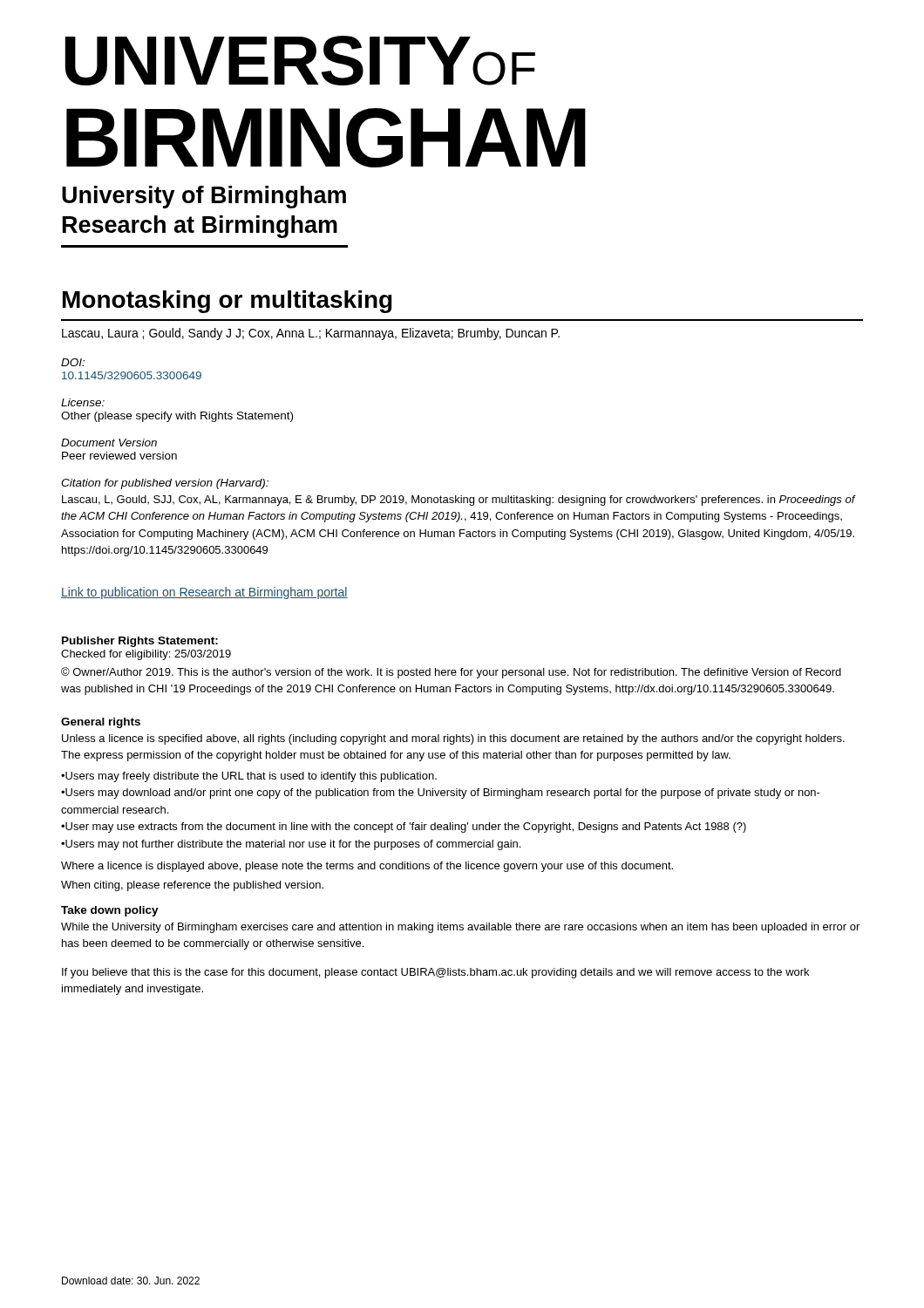This screenshot has height=1308, width=924.
Task: Click on the text block that reads "Lascau, Laura ; Gould,"
Action: tap(311, 333)
